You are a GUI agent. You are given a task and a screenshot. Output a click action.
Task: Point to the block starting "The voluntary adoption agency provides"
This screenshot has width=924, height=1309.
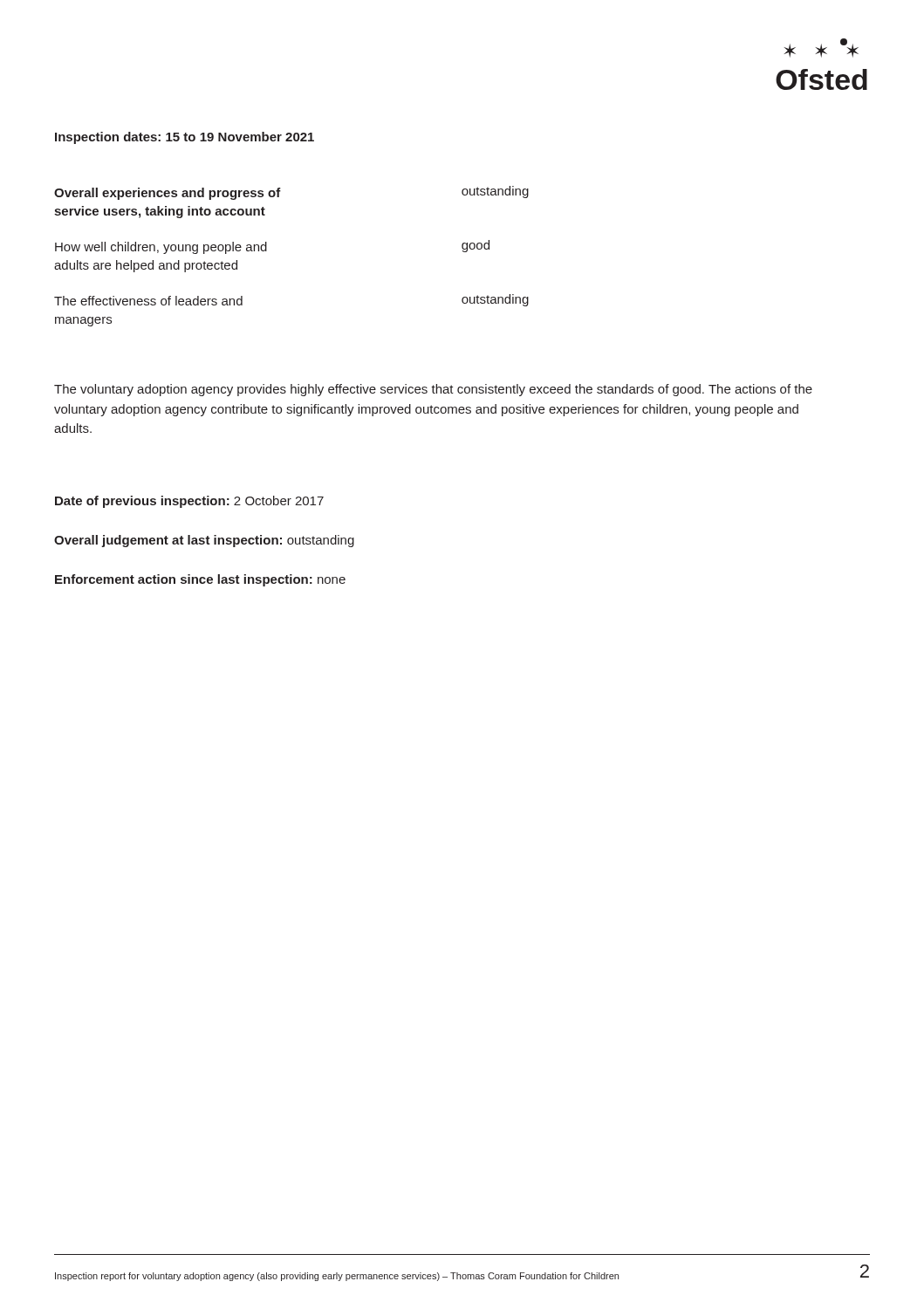[x=433, y=408]
